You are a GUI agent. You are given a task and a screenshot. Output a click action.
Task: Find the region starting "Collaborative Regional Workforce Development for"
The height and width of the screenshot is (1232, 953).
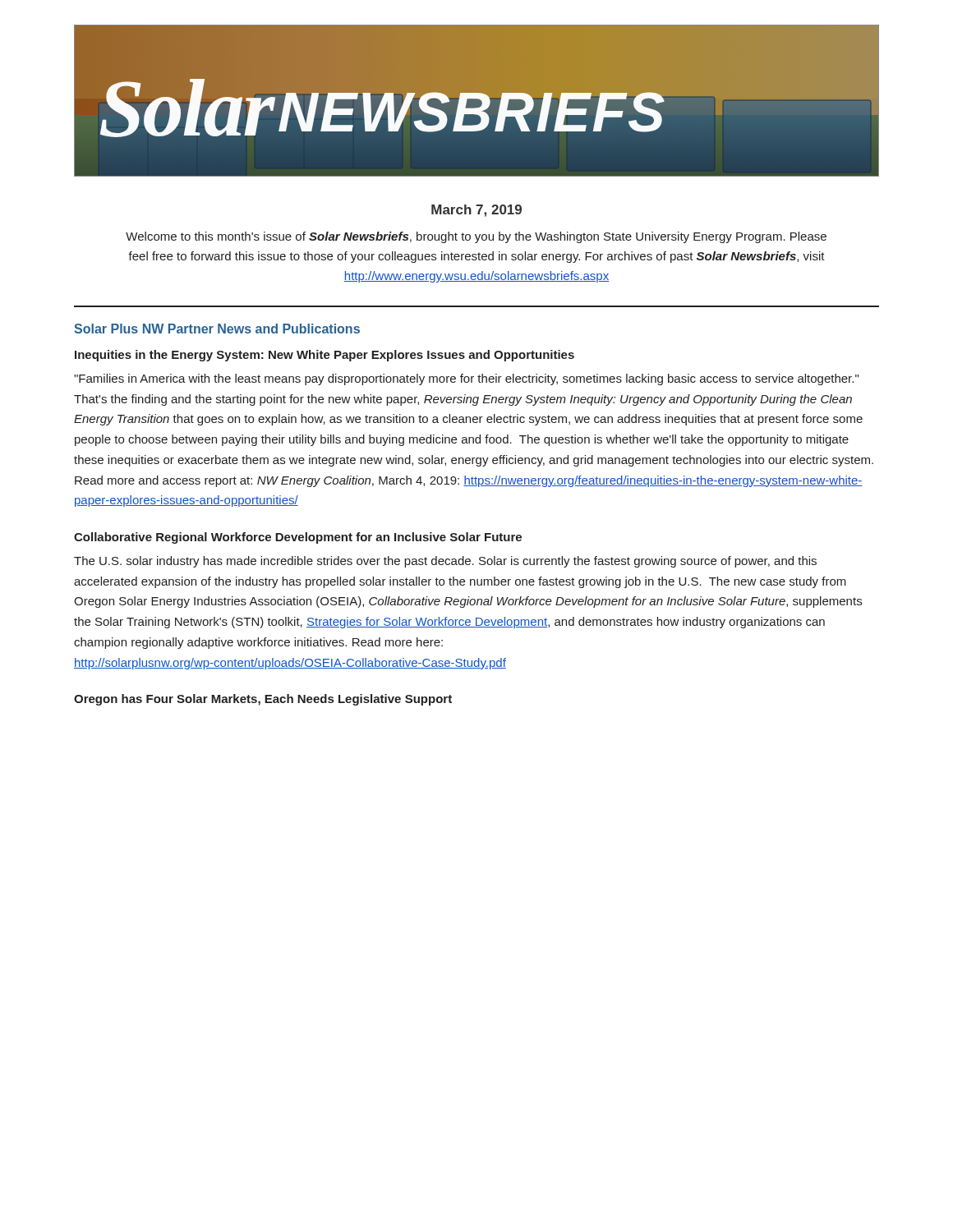[x=476, y=598]
